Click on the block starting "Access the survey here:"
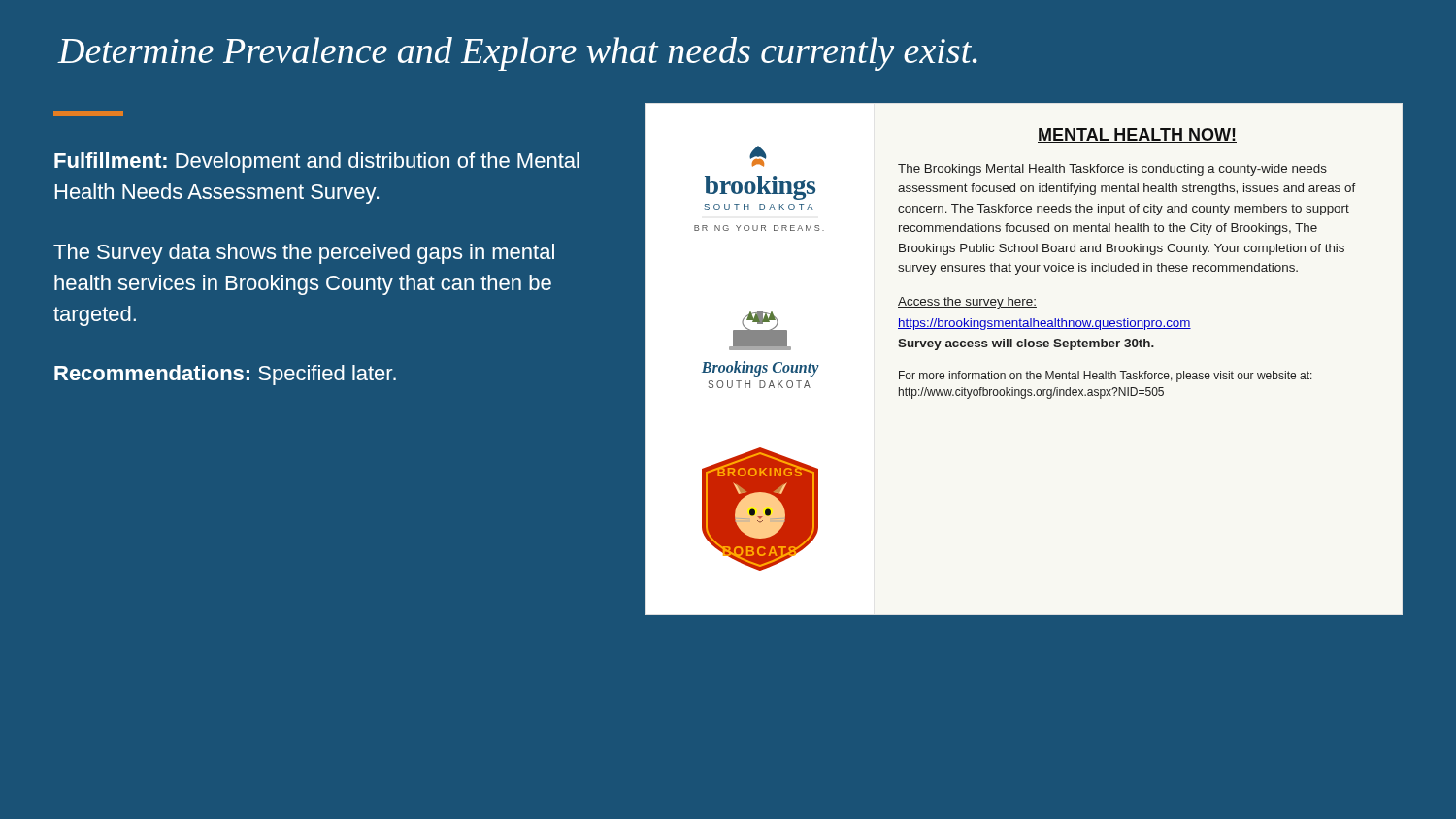This screenshot has width=1456, height=819. 1044,322
